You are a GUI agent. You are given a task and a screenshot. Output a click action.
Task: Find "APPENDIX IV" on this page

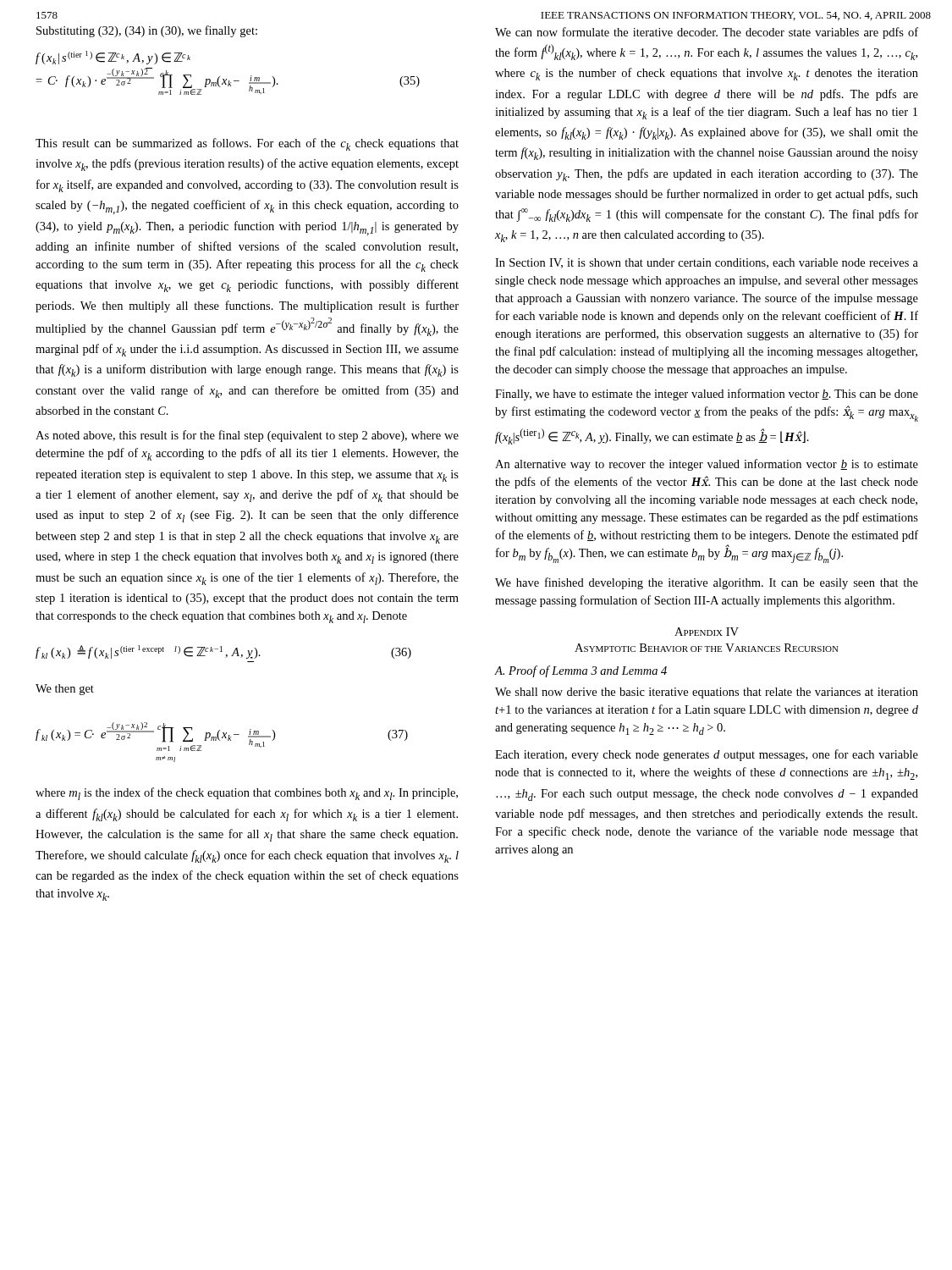[707, 632]
